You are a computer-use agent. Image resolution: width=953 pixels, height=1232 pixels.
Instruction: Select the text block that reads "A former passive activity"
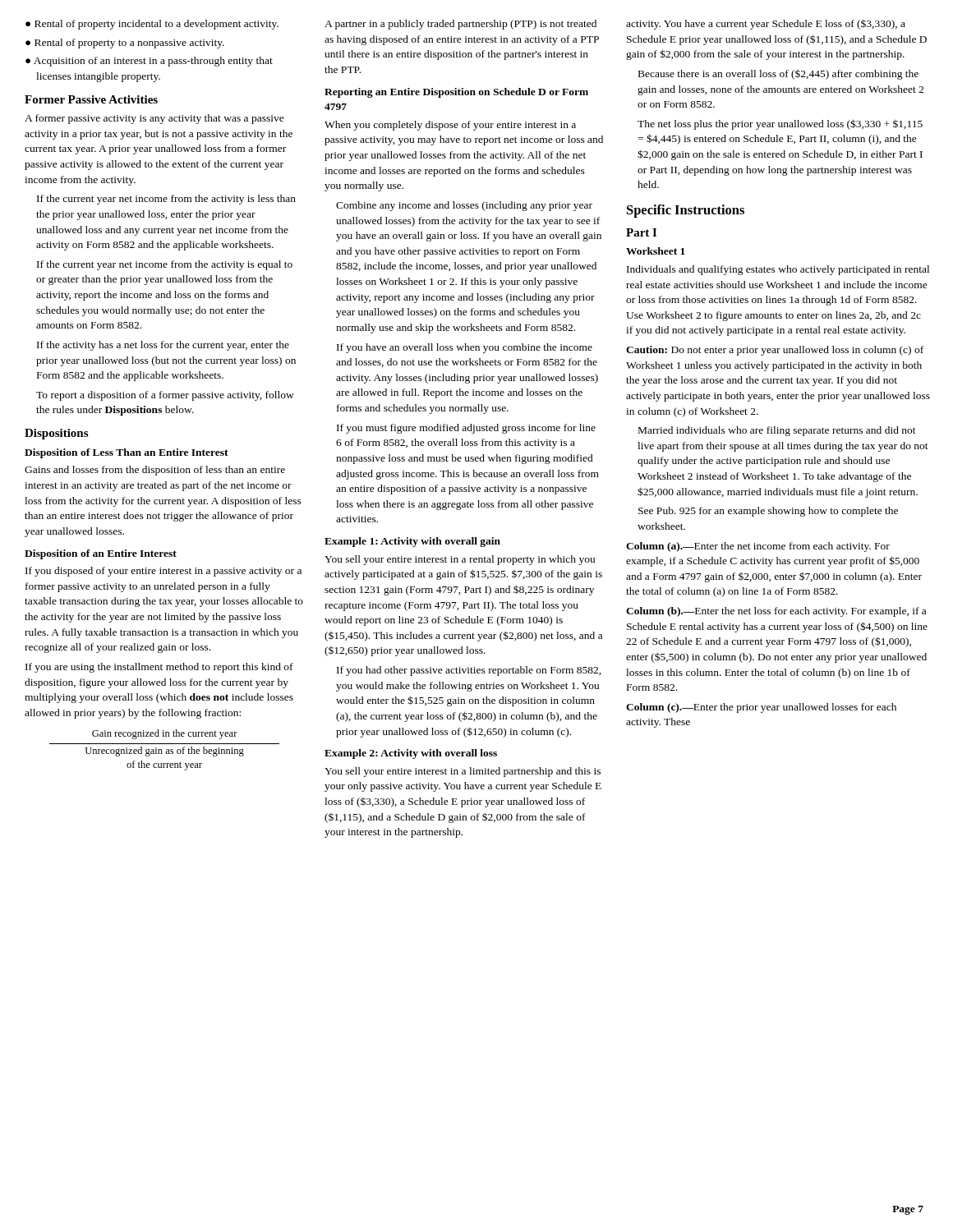159,149
